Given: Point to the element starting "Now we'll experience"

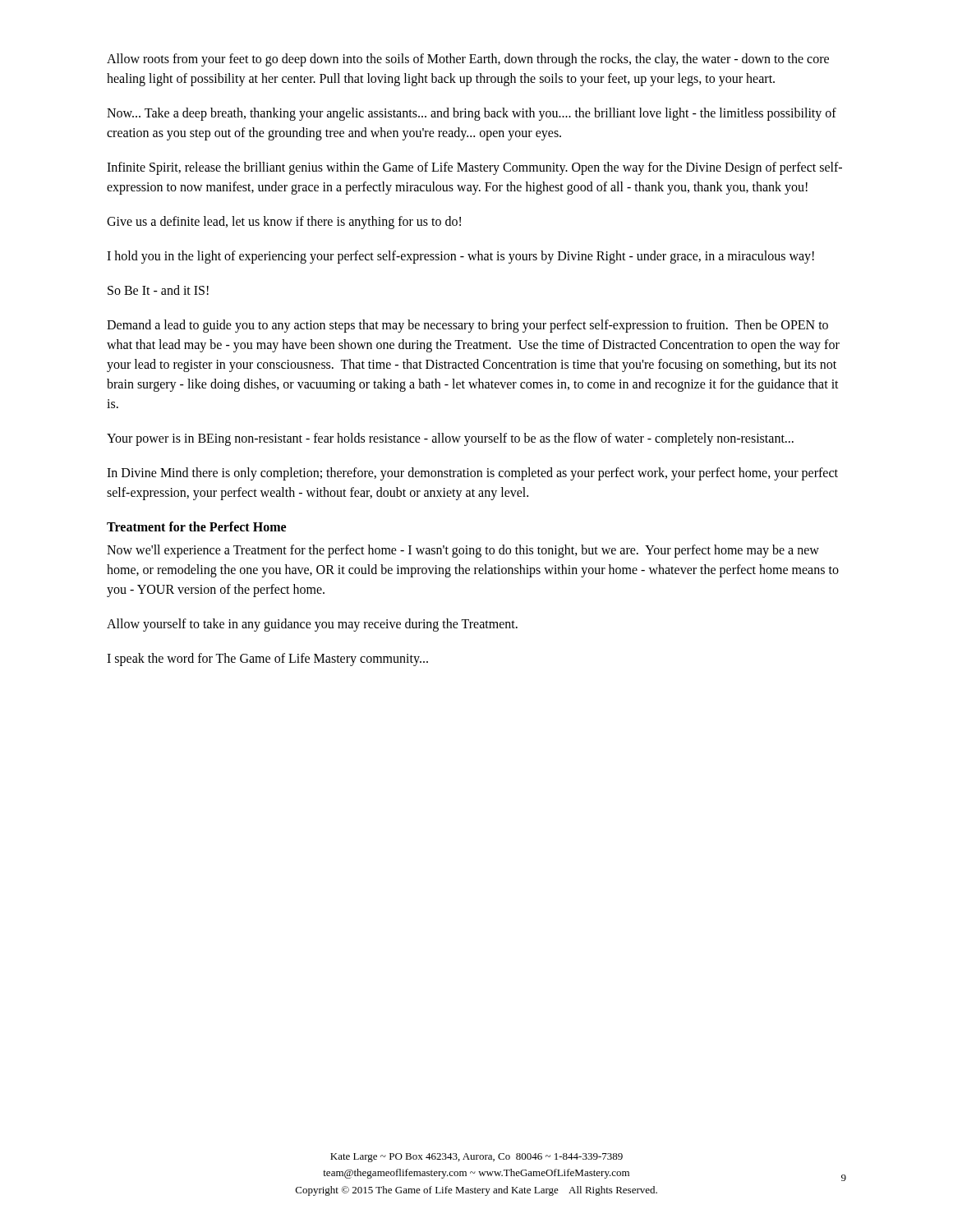Looking at the screenshot, I should [x=473, y=570].
